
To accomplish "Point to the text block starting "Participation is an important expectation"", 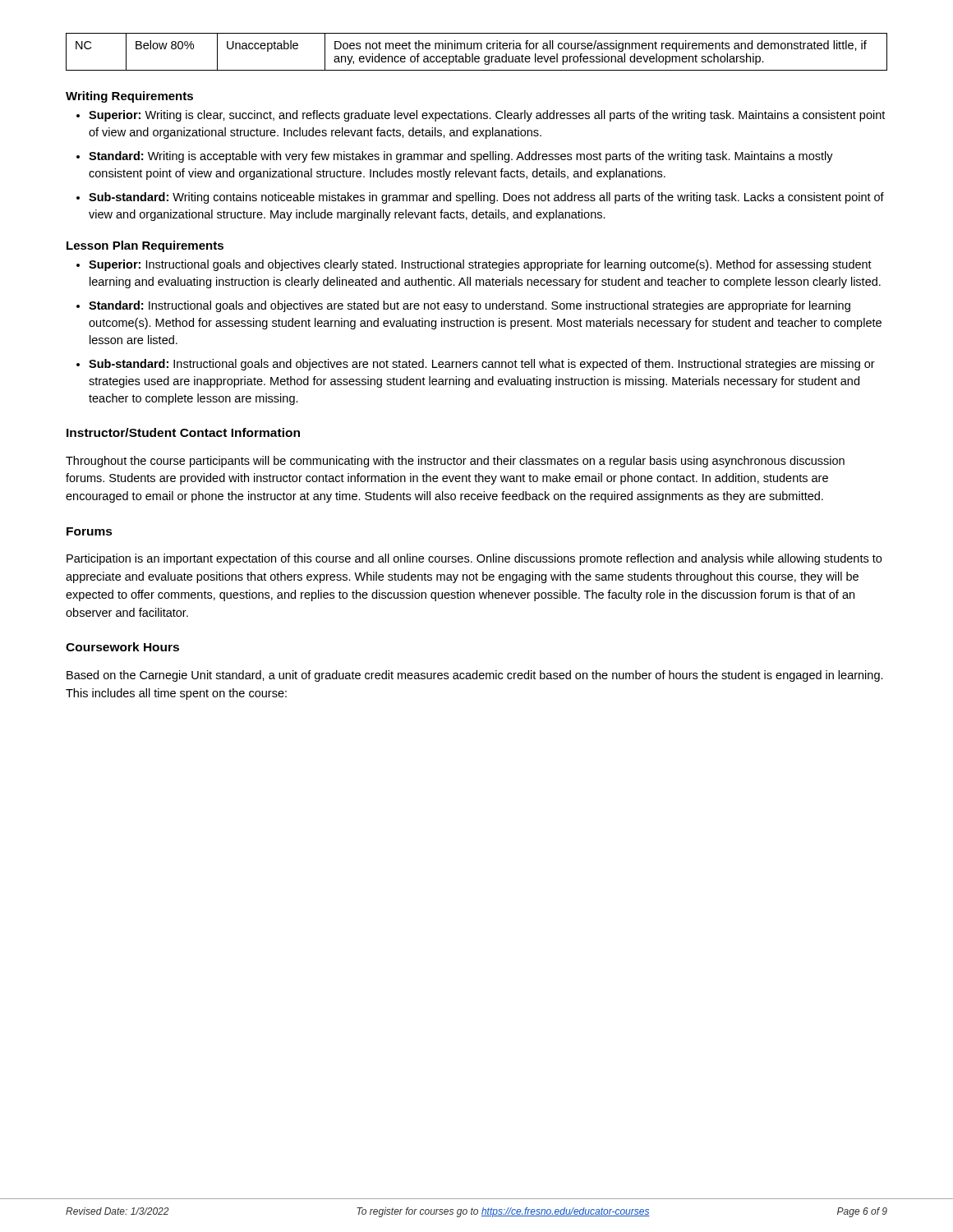I will coord(476,586).
